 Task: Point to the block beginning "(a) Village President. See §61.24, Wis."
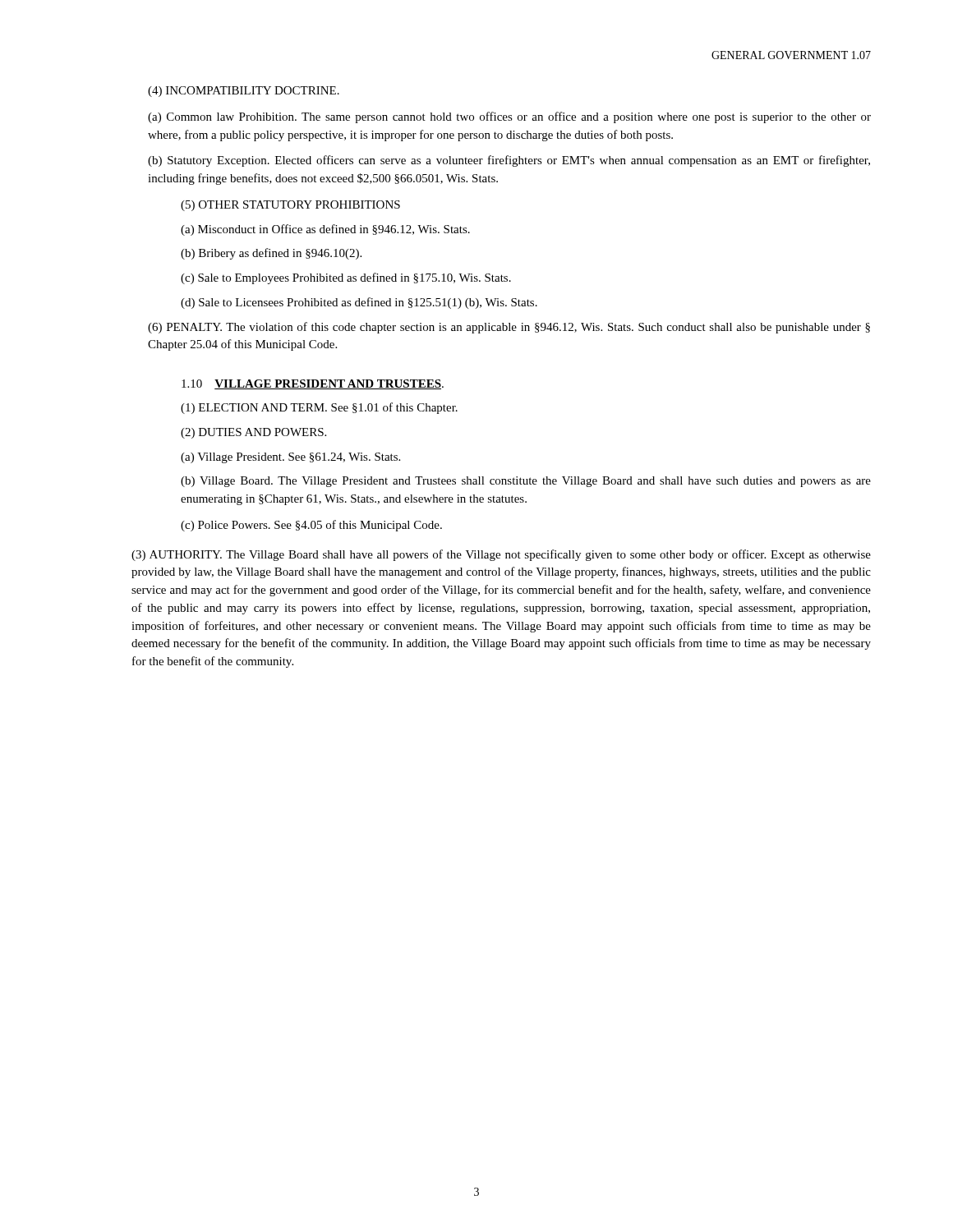tap(291, 456)
